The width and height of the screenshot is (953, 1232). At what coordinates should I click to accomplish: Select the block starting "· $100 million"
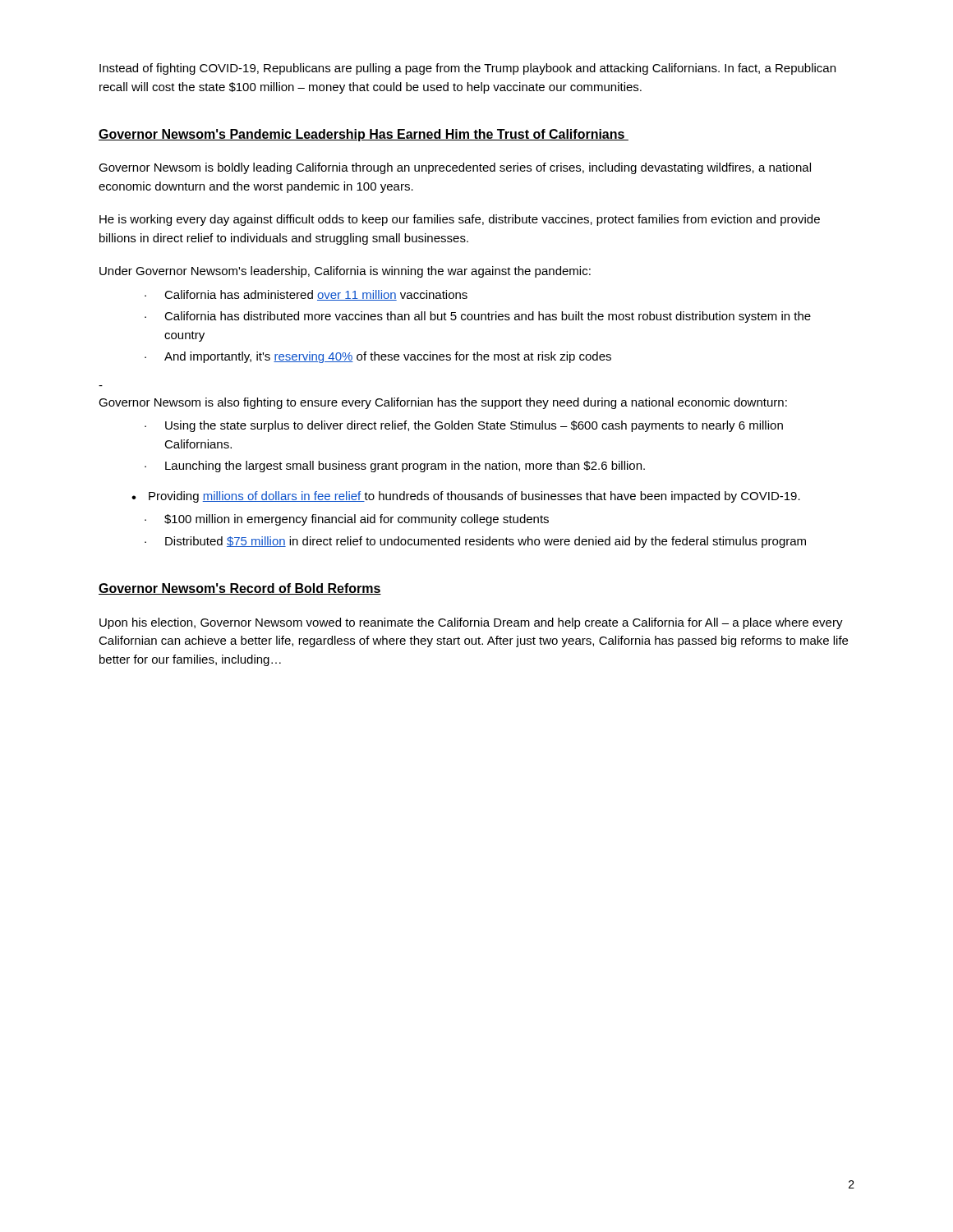(x=347, y=520)
